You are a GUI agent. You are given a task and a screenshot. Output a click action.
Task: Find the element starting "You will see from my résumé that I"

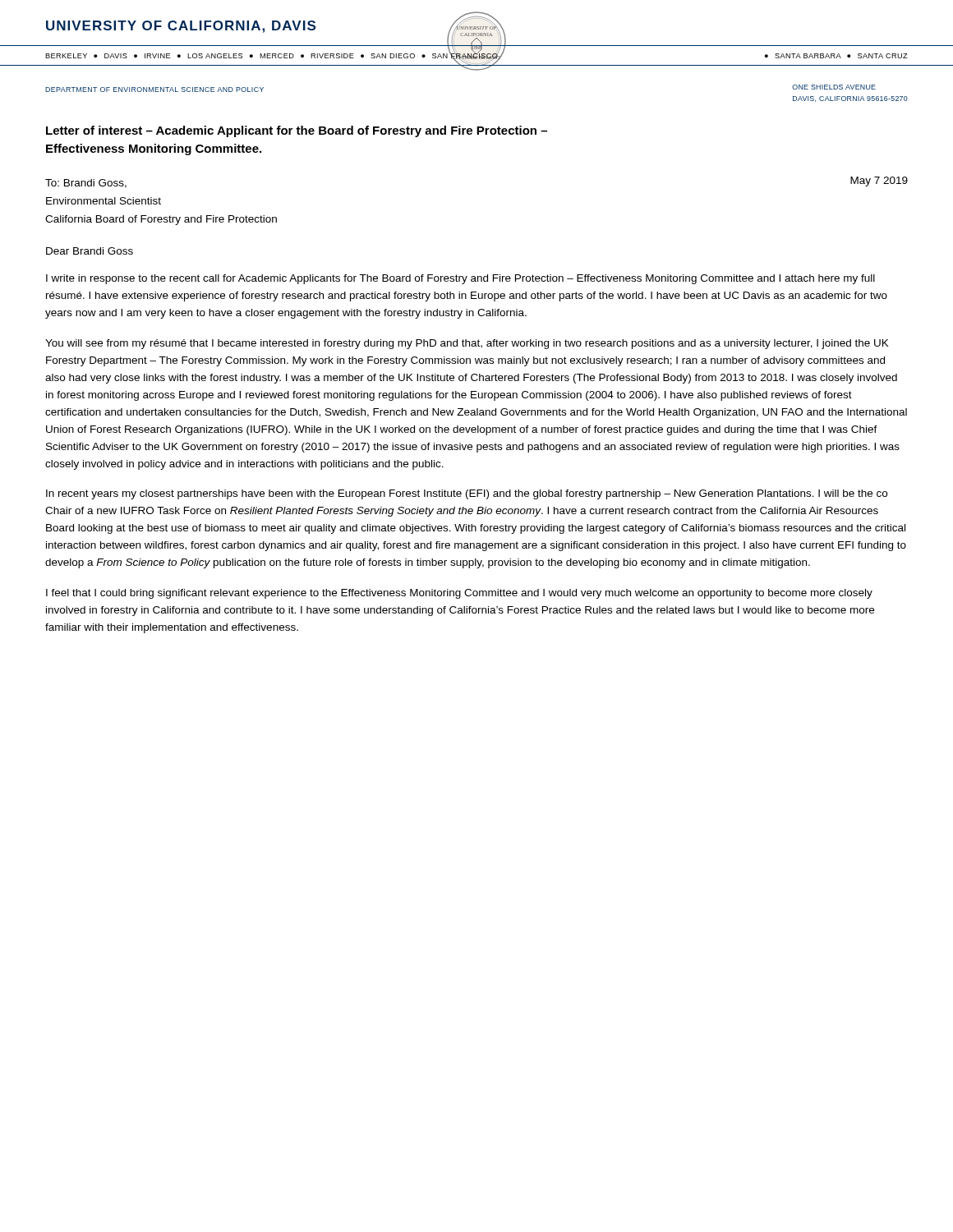476,403
